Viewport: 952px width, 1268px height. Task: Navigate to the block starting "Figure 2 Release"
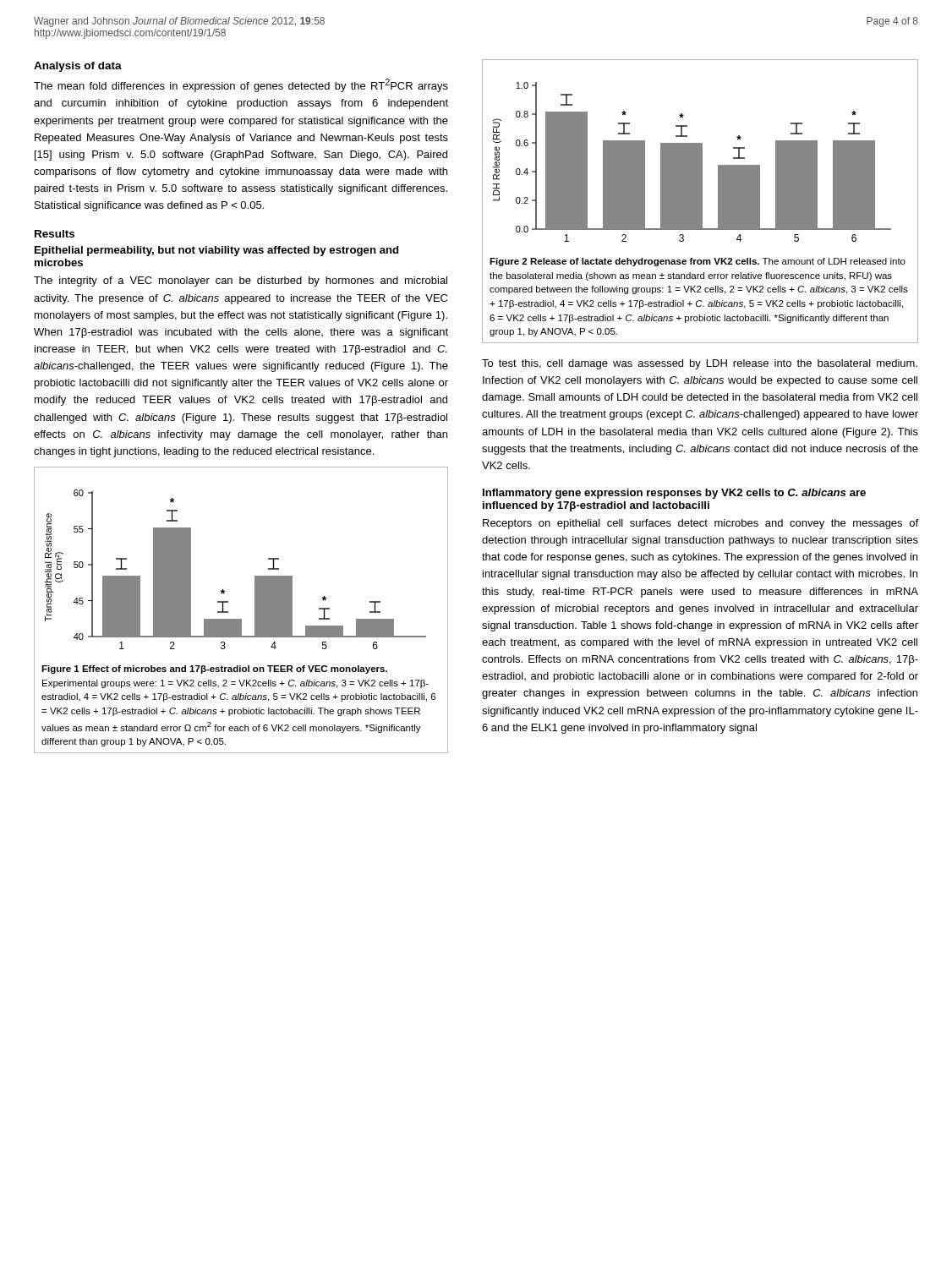(x=699, y=296)
